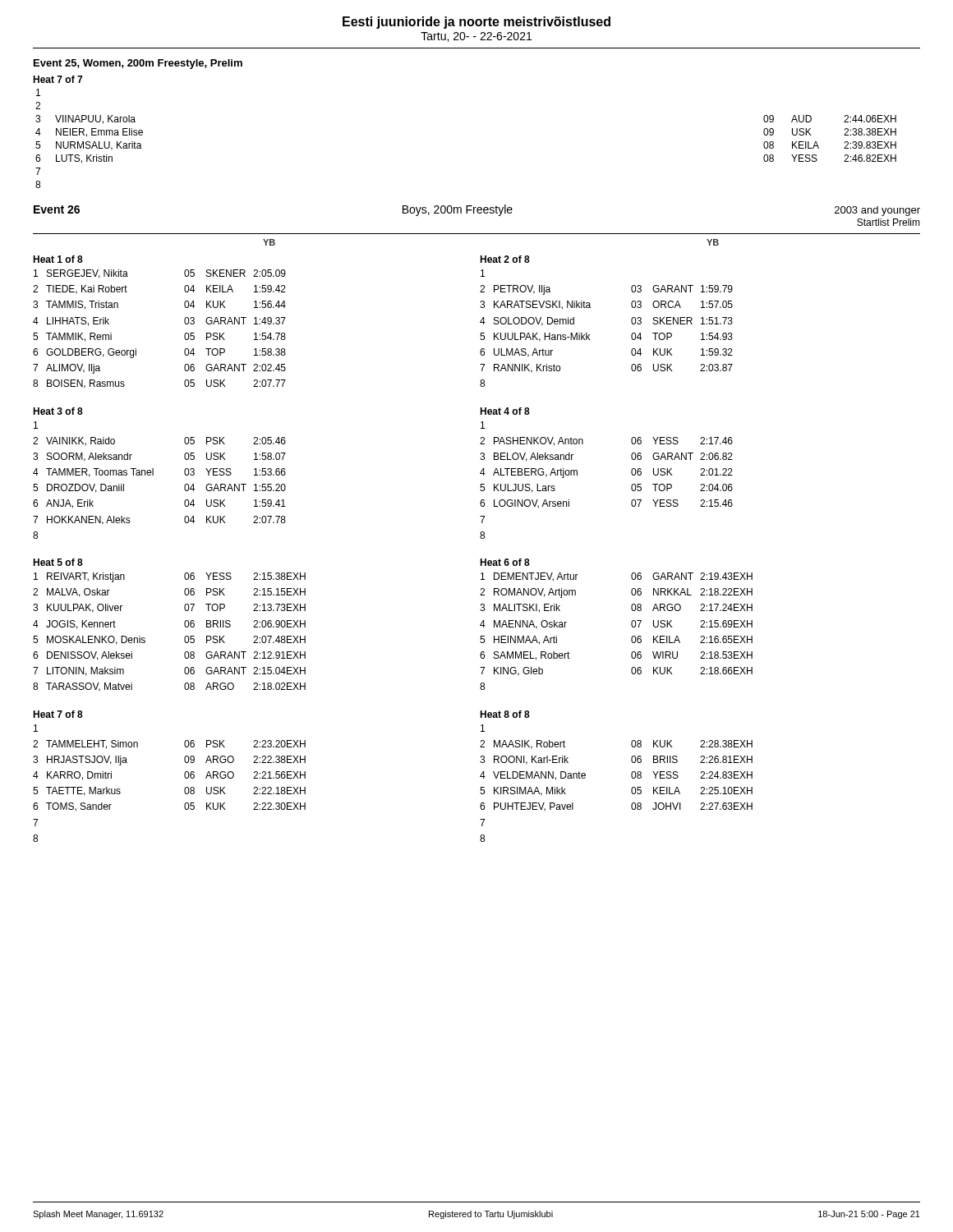Locate the table with the text "Heat 1 of 8"
Image resolution: width=953 pixels, height=1232 pixels.
tap(476, 321)
